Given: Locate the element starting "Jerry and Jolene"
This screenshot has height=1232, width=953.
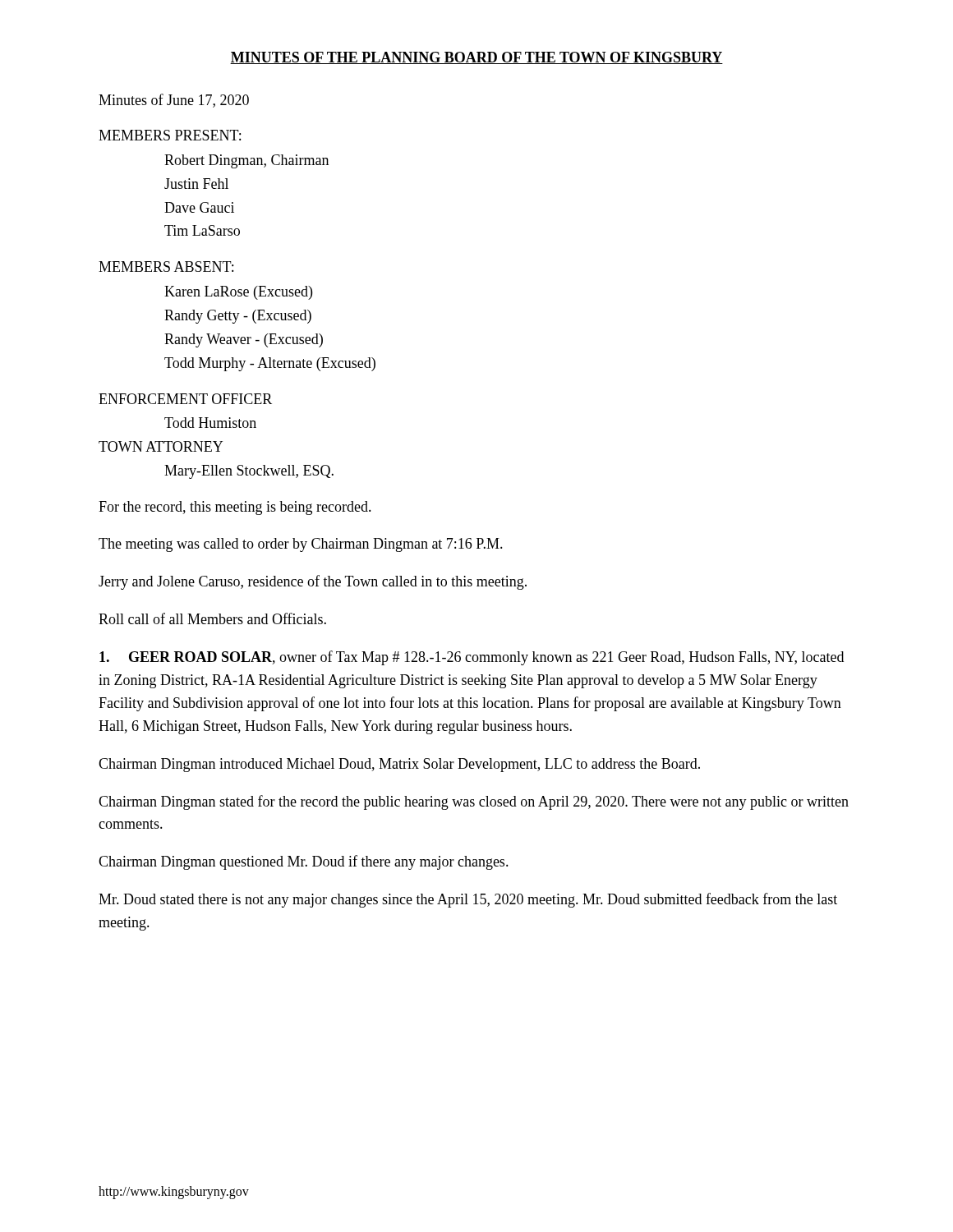Looking at the screenshot, I should pyautogui.click(x=313, y=582).
